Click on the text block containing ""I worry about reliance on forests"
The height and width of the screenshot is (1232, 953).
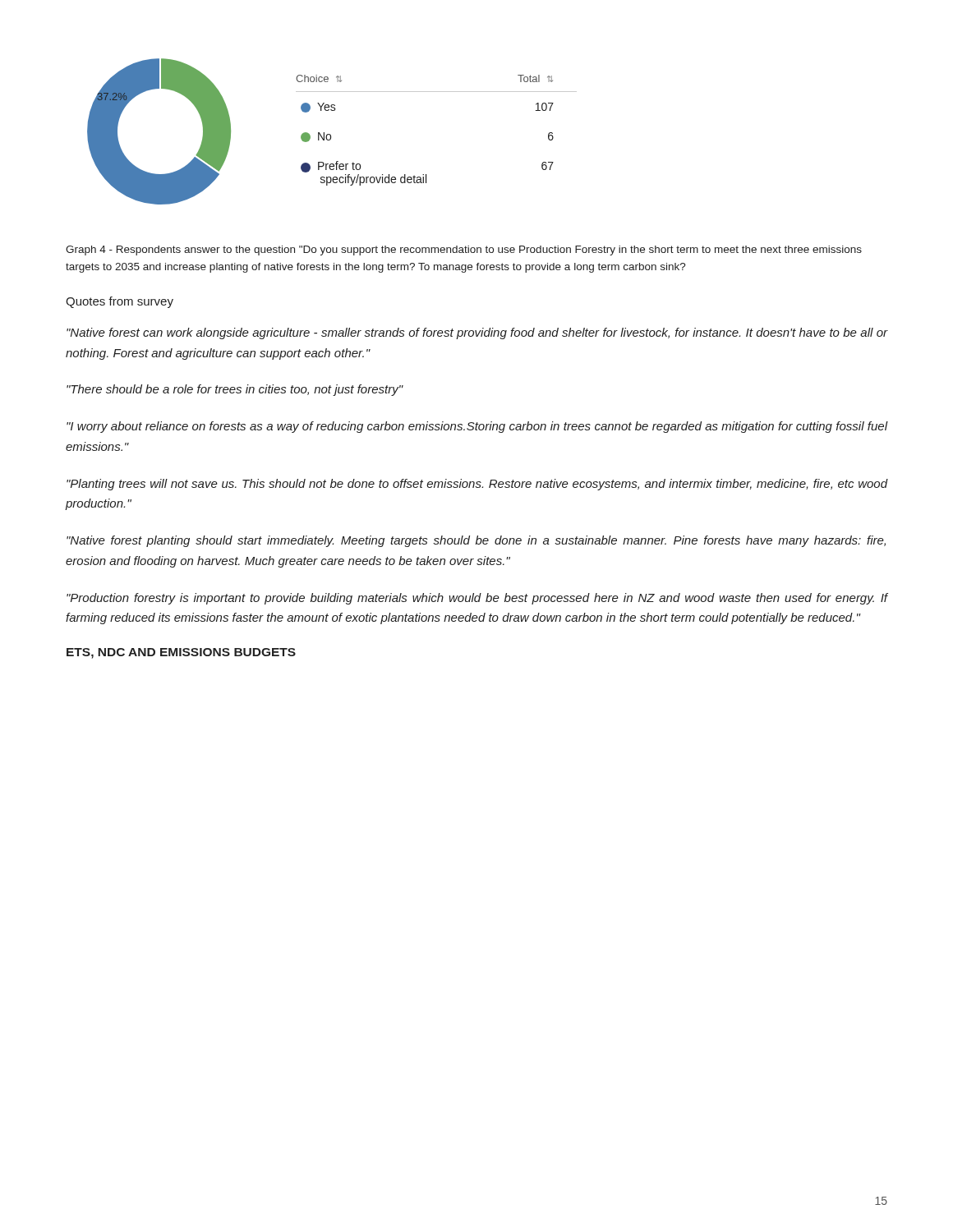(476, 436)
